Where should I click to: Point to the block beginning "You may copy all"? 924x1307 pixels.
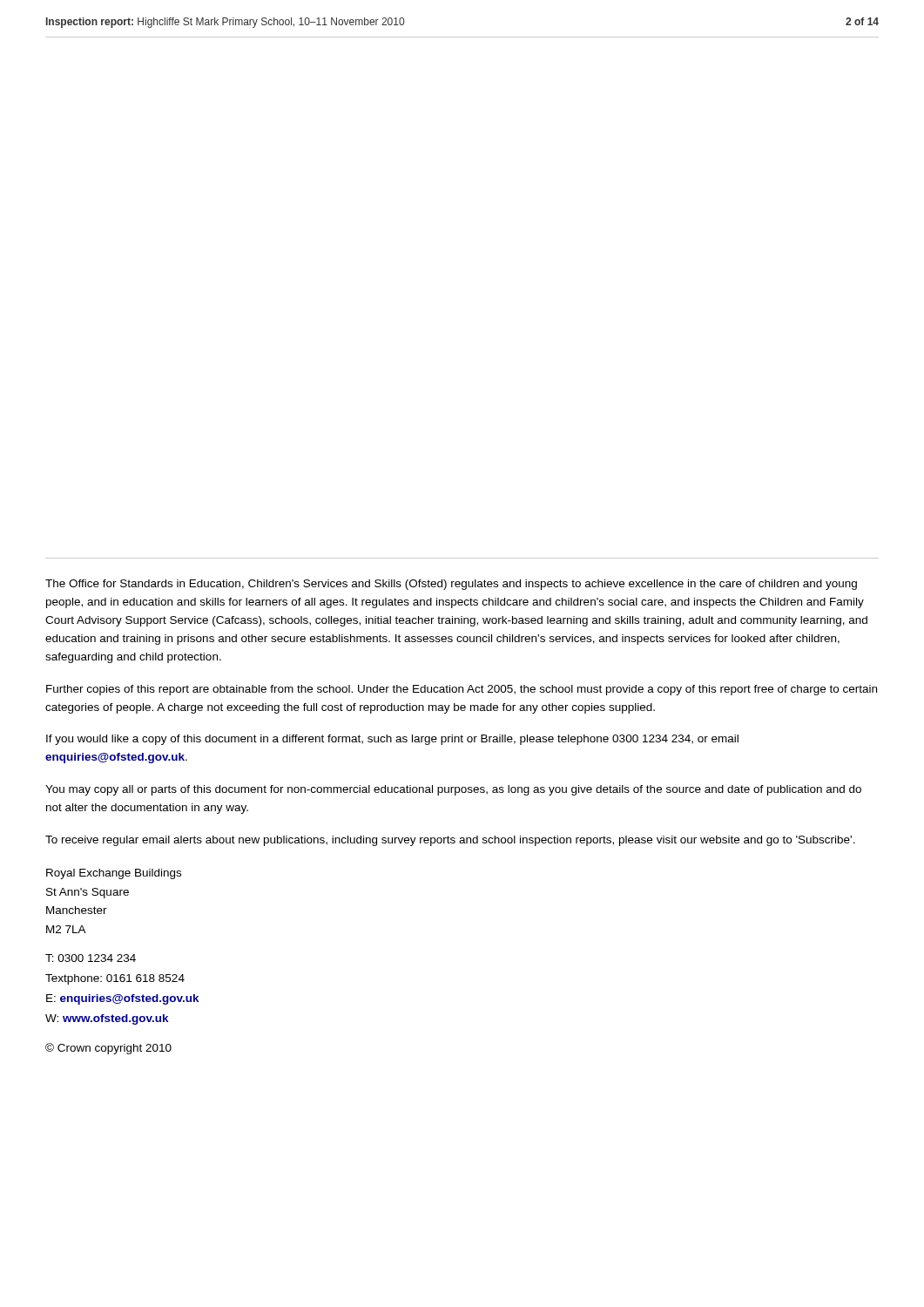point(454,798)
